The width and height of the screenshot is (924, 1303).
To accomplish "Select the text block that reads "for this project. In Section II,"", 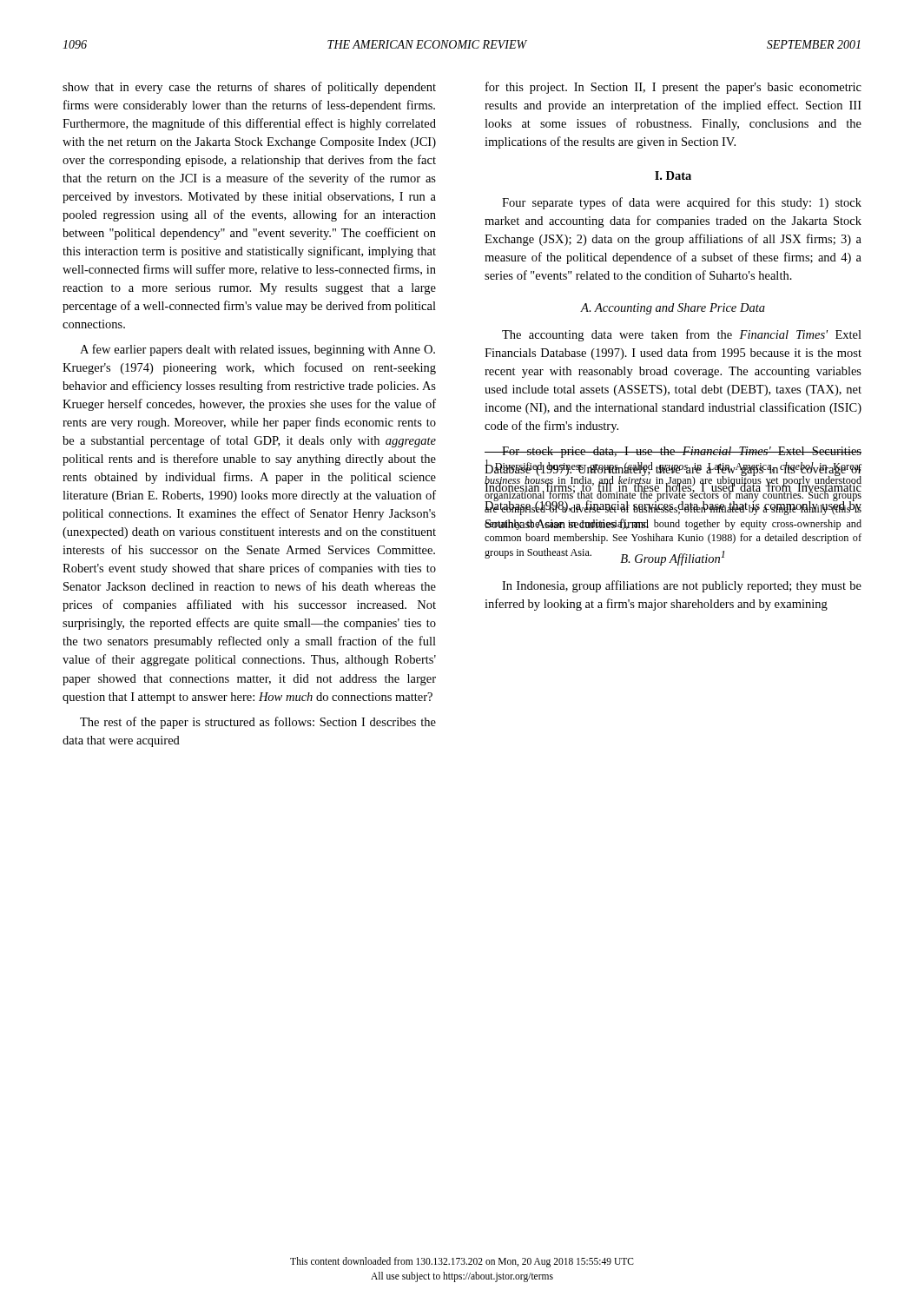I will [673, 115].
